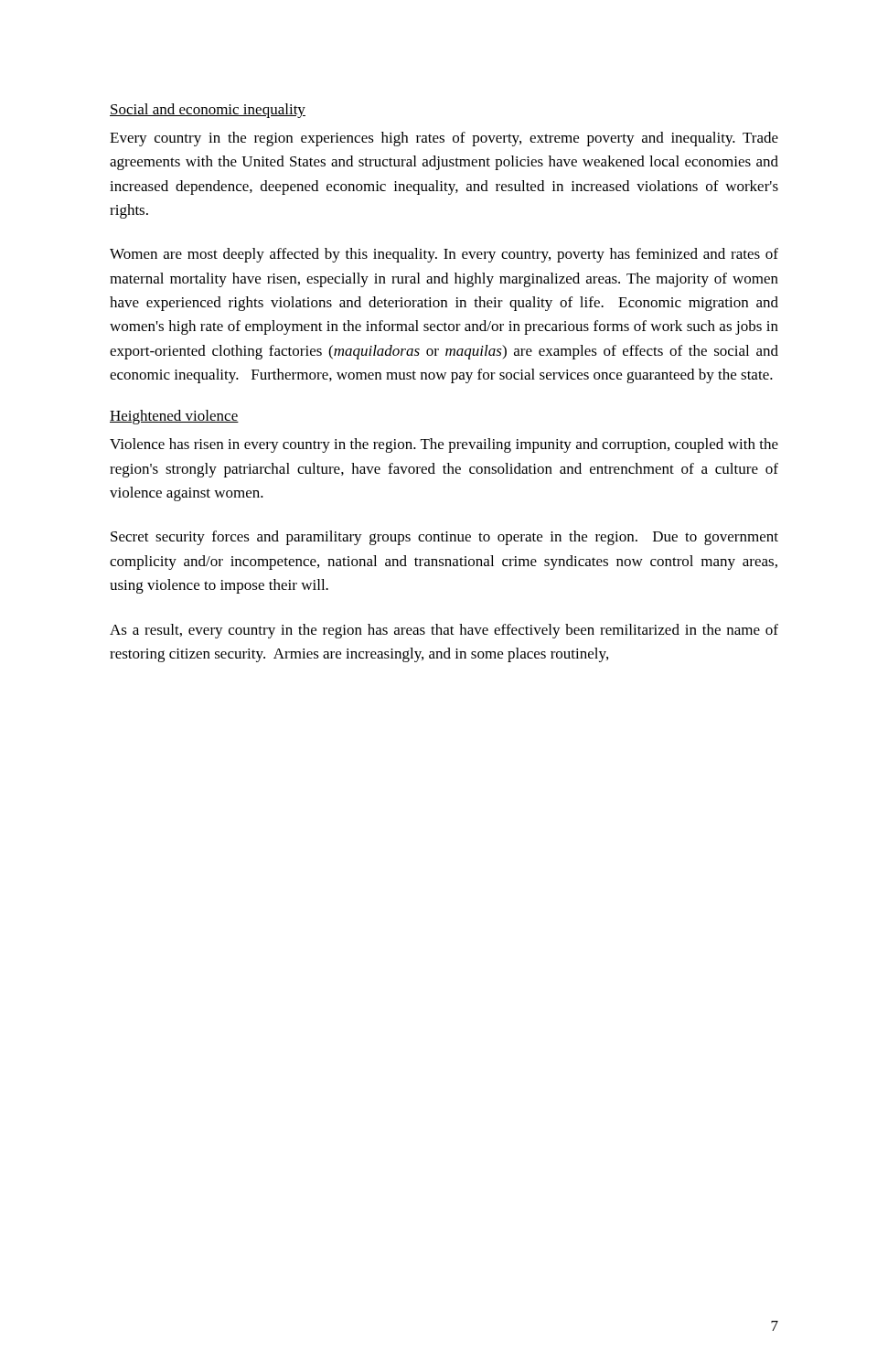This screenshot has height=1372, width=888.
Task: Click the passage that begins "Every country in the"
Action: [x=444, y=174]
